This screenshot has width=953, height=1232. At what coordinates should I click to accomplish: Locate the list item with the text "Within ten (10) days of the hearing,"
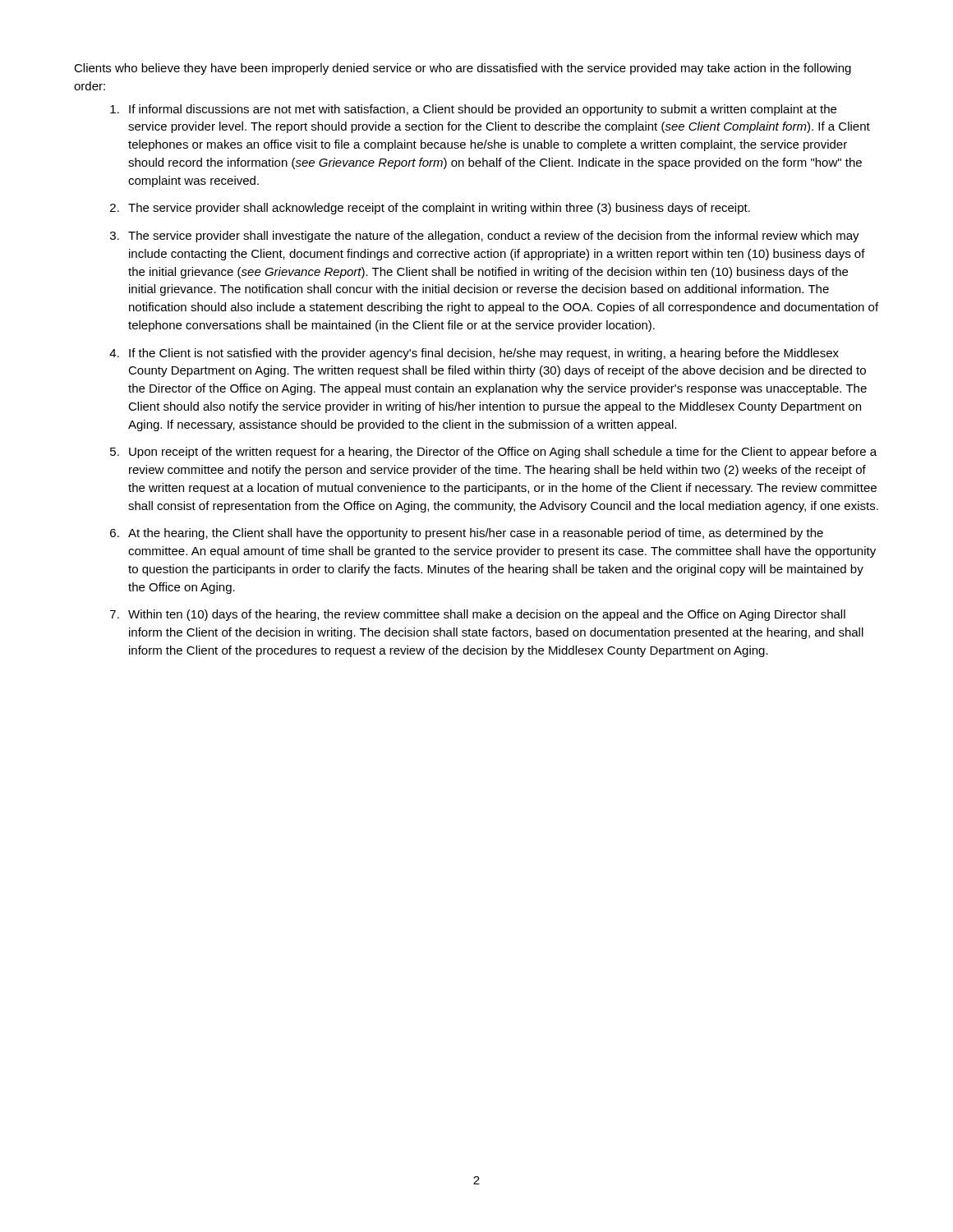click(x=496, y=632)
